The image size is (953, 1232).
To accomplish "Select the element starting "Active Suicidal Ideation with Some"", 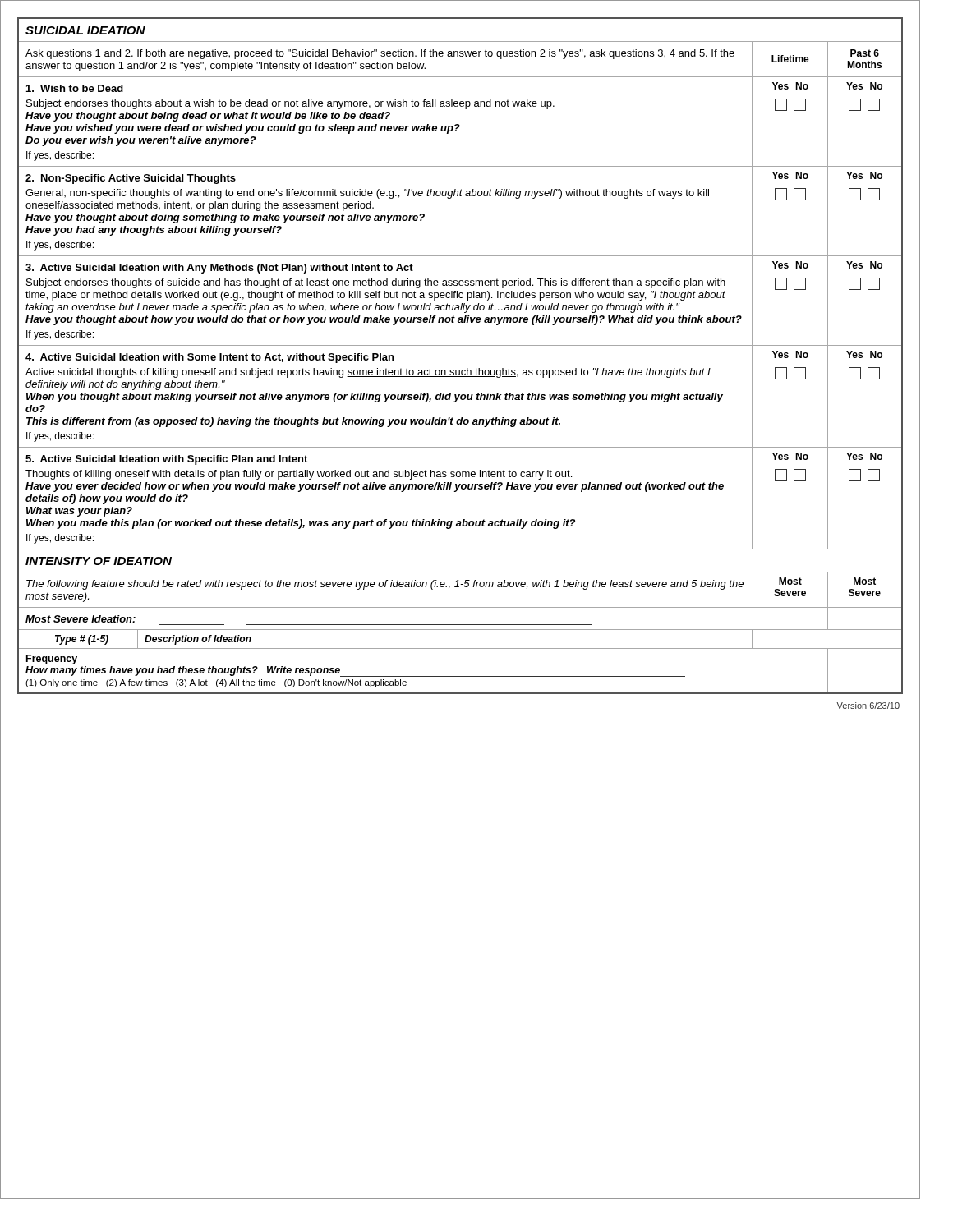I will pos(460,396).
